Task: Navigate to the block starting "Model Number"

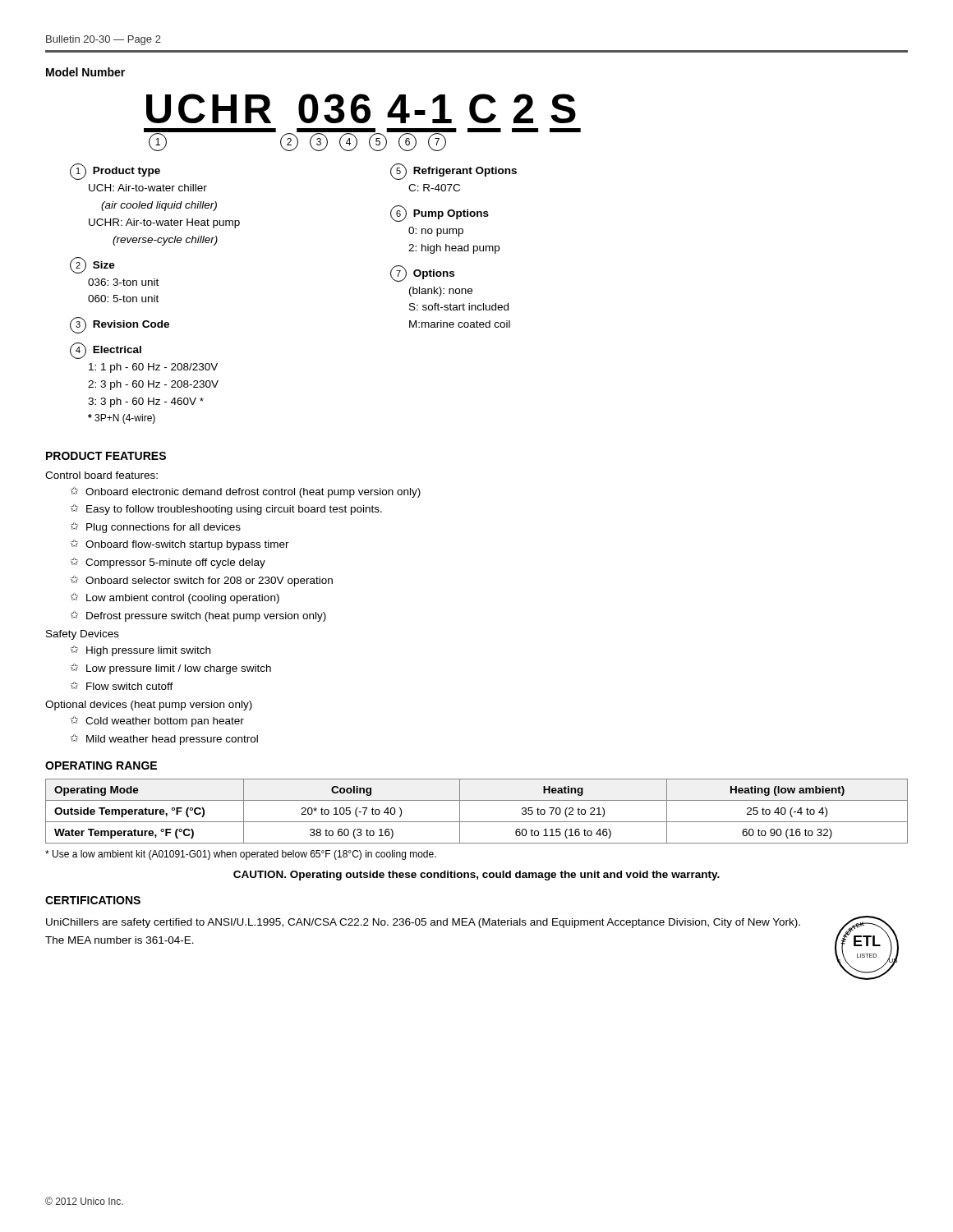Action: (85, 72)
